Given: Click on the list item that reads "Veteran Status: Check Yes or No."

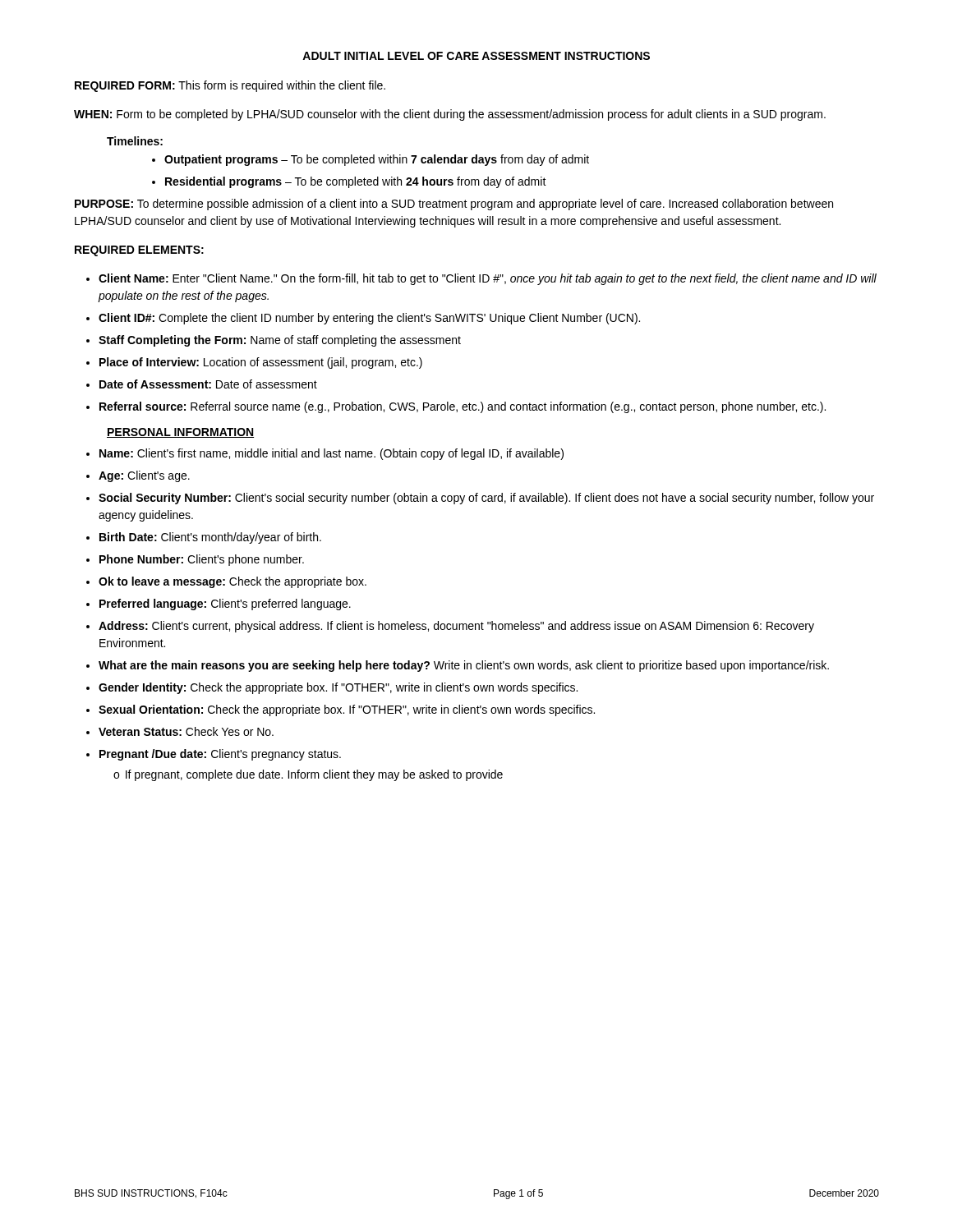Looking at the screenshot, I should click(186, 731).
